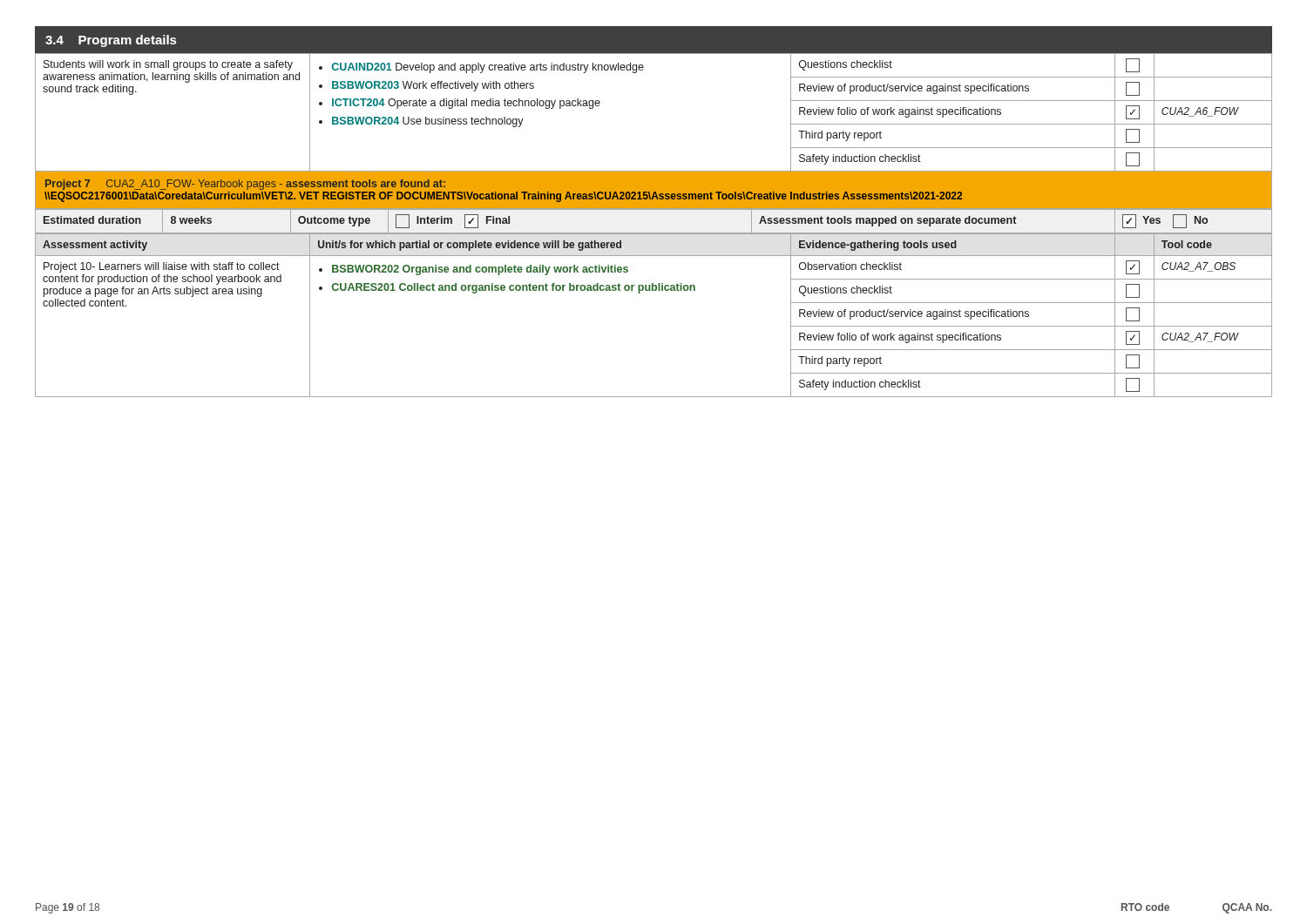Image resolution: width=1307 pixels, height=924 pixels.
Task: Locate the text block starting "Project 7 CUA2_A10_FOW-"
Action: tap(504, 190)
